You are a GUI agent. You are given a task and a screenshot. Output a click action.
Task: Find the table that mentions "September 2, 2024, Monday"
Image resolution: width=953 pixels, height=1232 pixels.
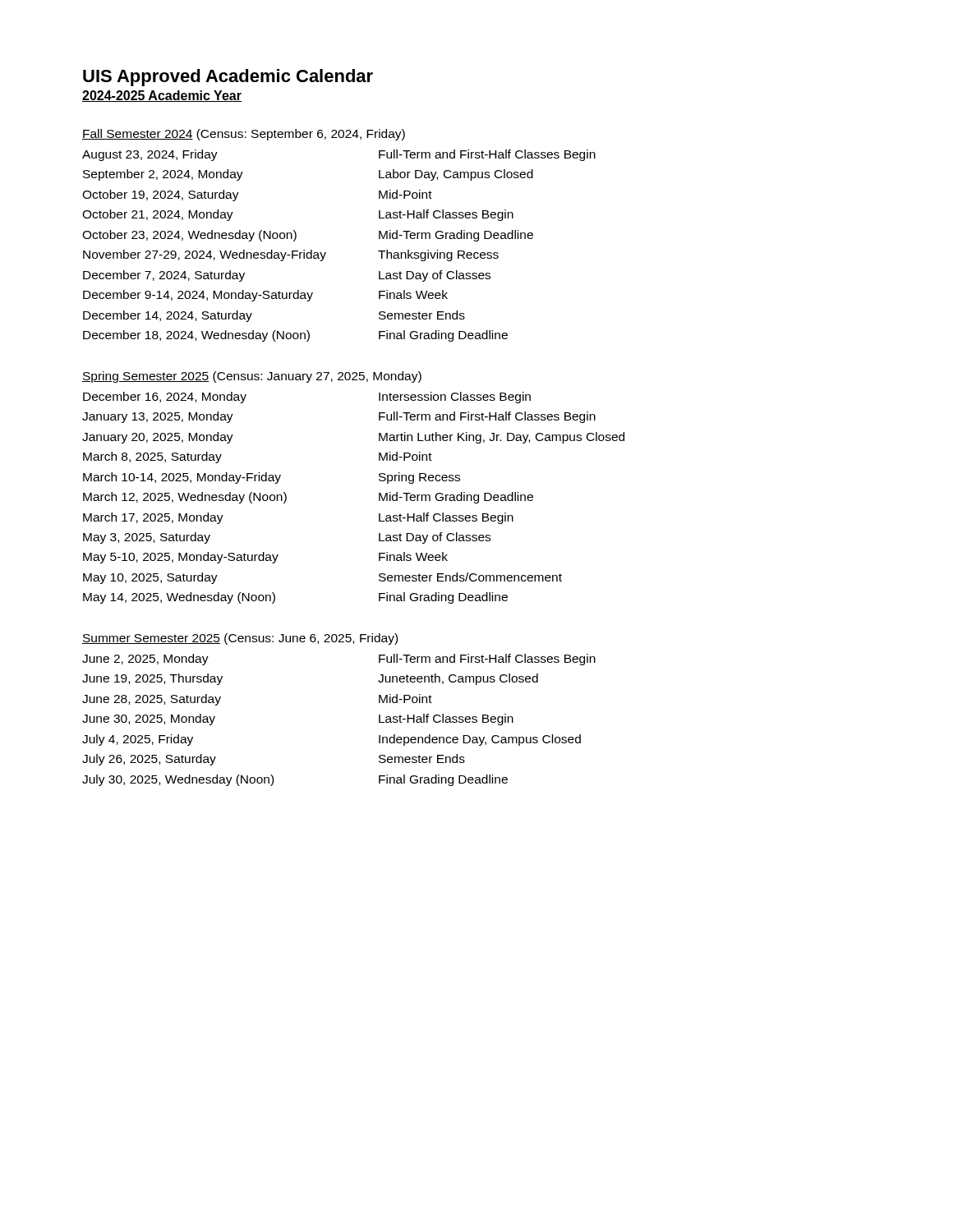point(476,245)
